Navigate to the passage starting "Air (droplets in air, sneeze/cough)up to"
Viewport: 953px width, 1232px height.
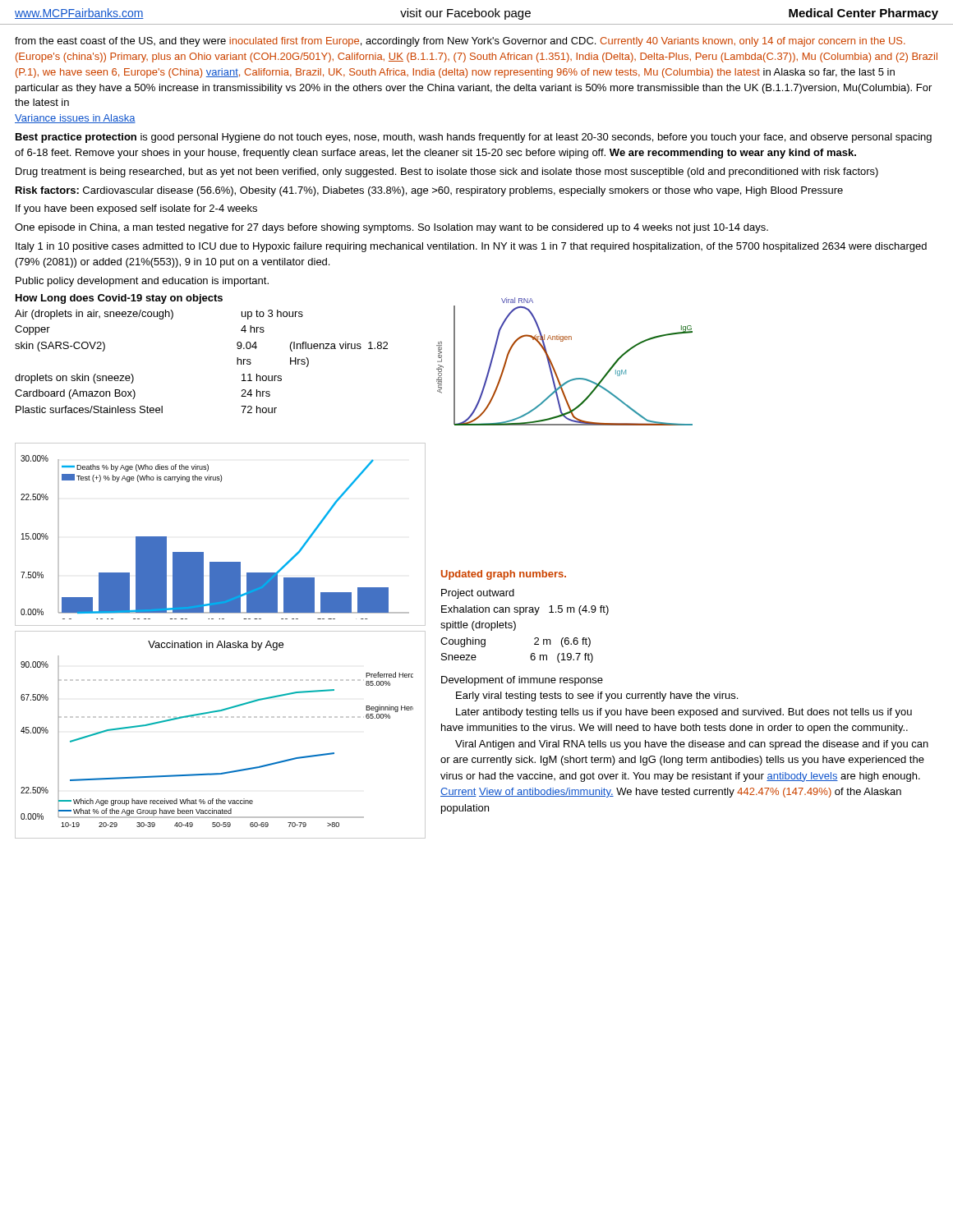(159, 313)
